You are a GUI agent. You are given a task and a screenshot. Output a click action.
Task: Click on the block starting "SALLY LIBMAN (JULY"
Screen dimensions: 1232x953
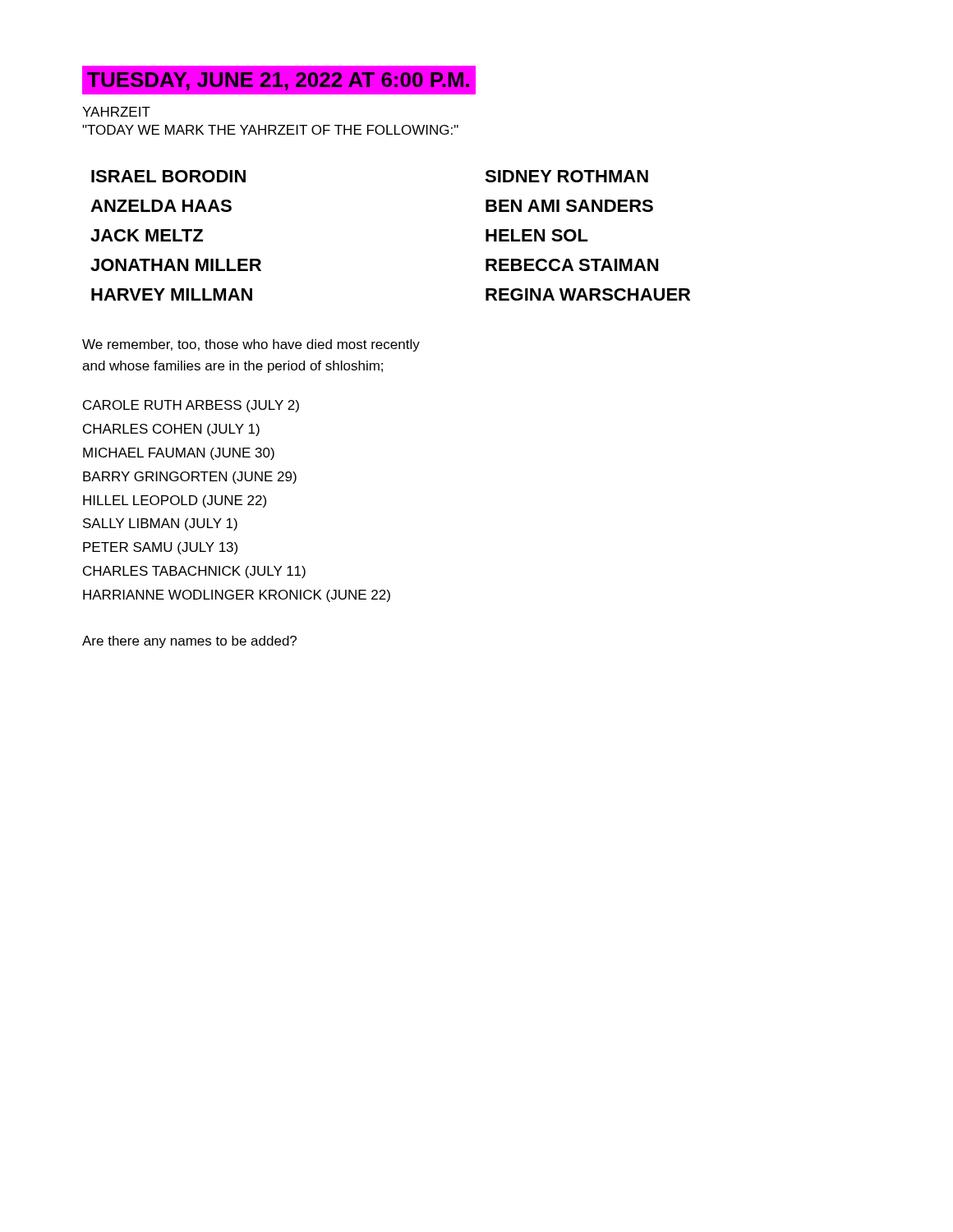coord(160,524)
